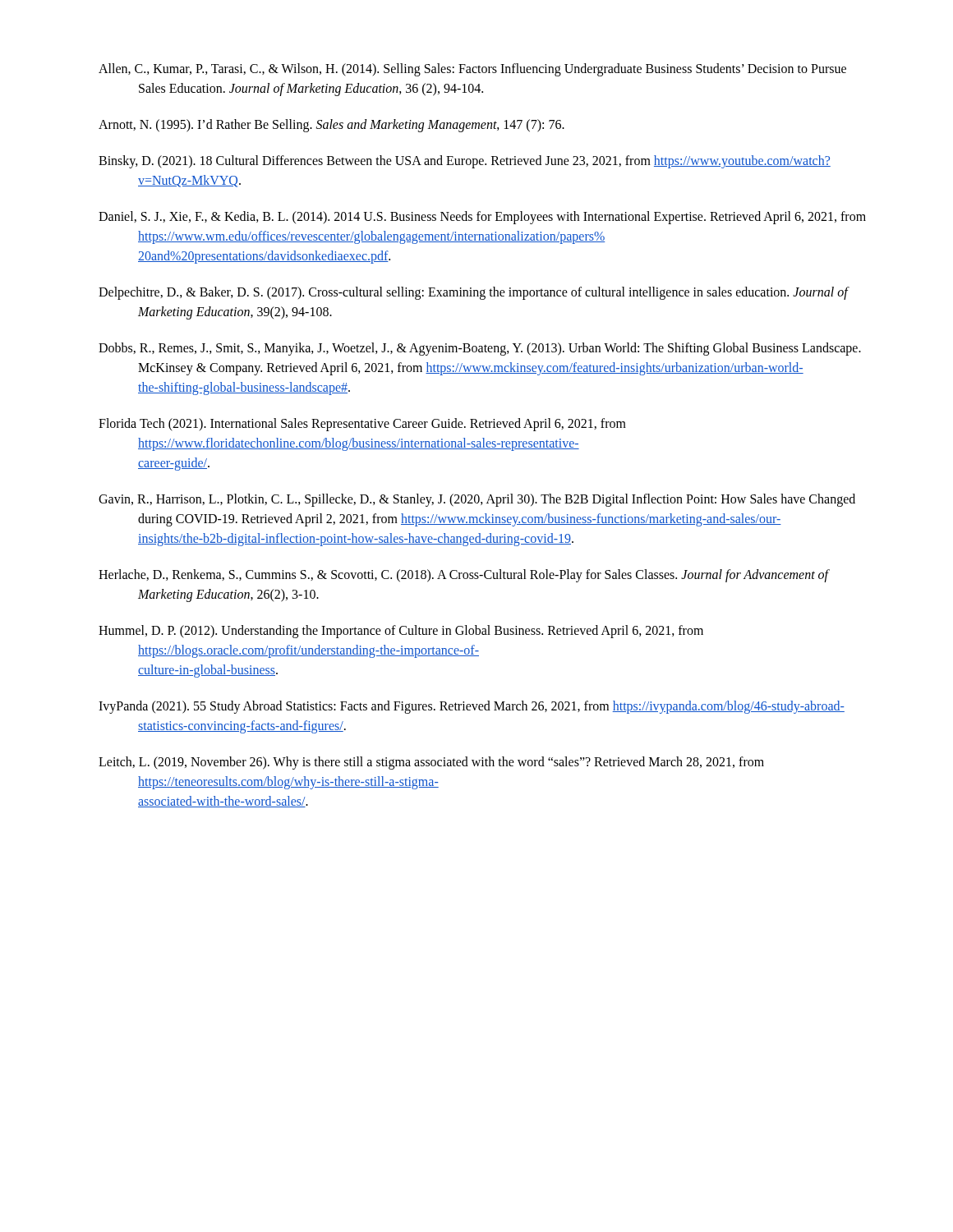This screenshot has height=1232, width=953.
Task: Find the block starting "Daniel, S. J., Xie, F., &"
Action: [482, 236]
